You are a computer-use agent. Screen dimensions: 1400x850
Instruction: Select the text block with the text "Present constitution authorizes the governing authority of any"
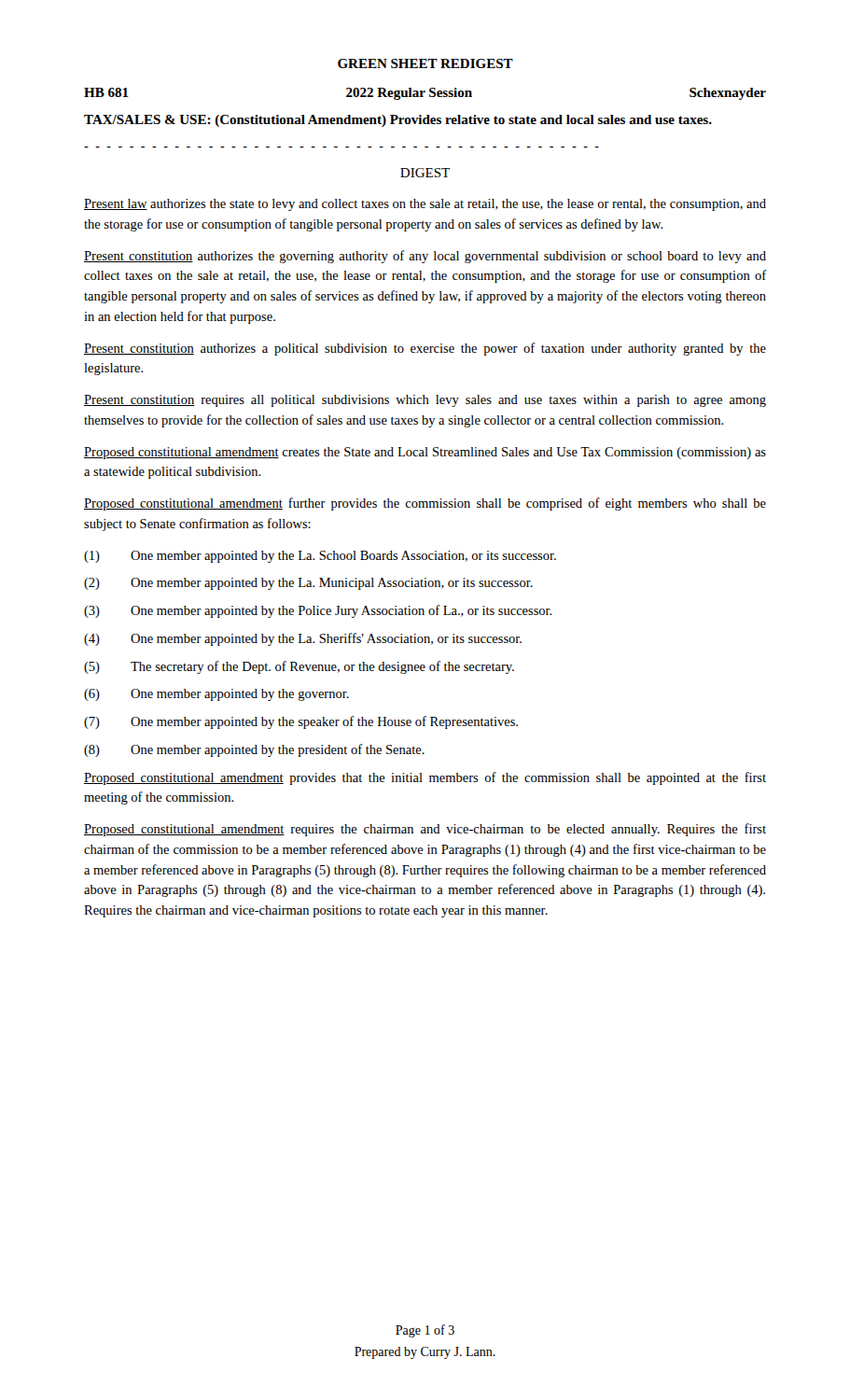425,286
